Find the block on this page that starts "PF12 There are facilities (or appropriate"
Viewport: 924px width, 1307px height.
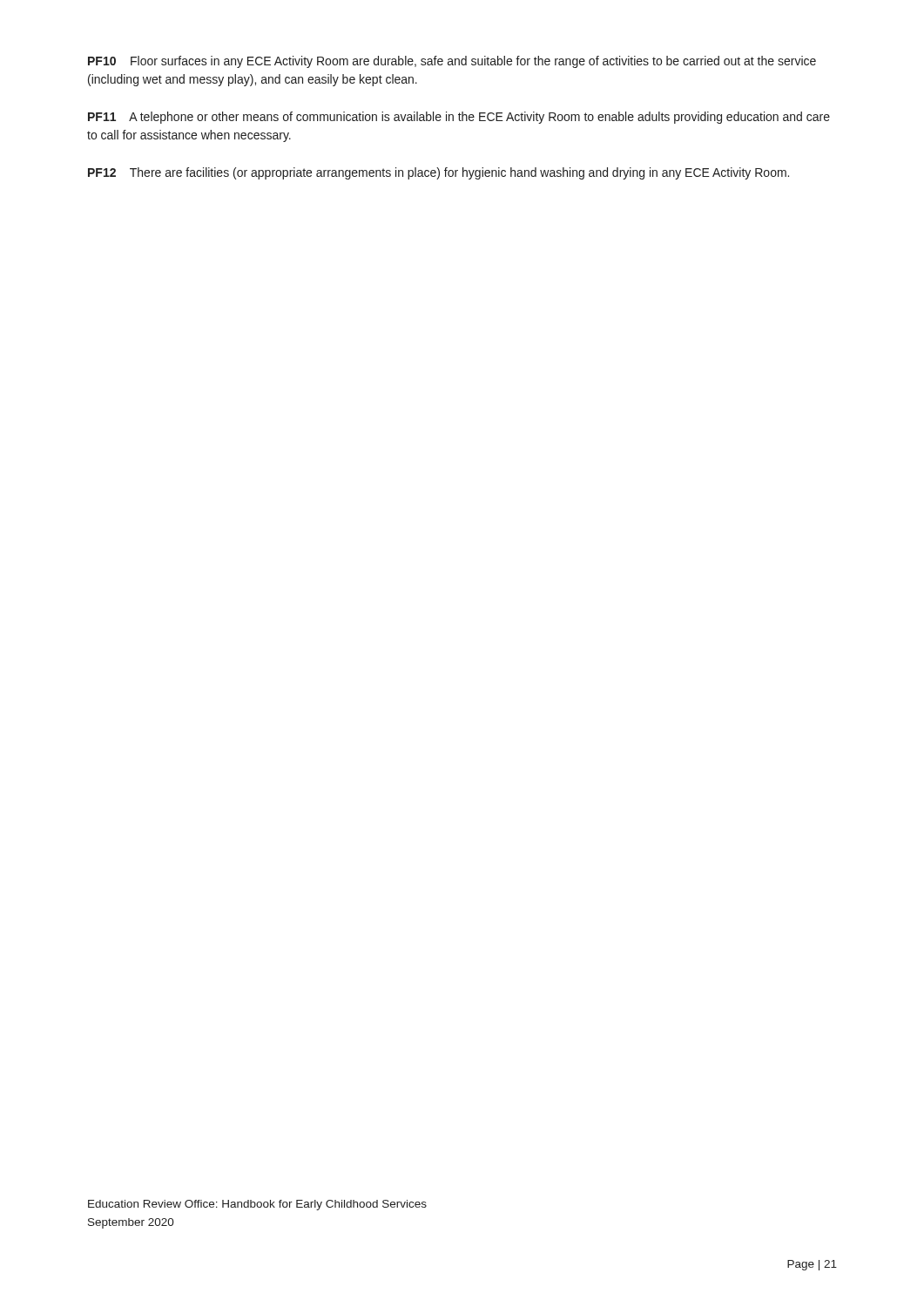[462, 173]
